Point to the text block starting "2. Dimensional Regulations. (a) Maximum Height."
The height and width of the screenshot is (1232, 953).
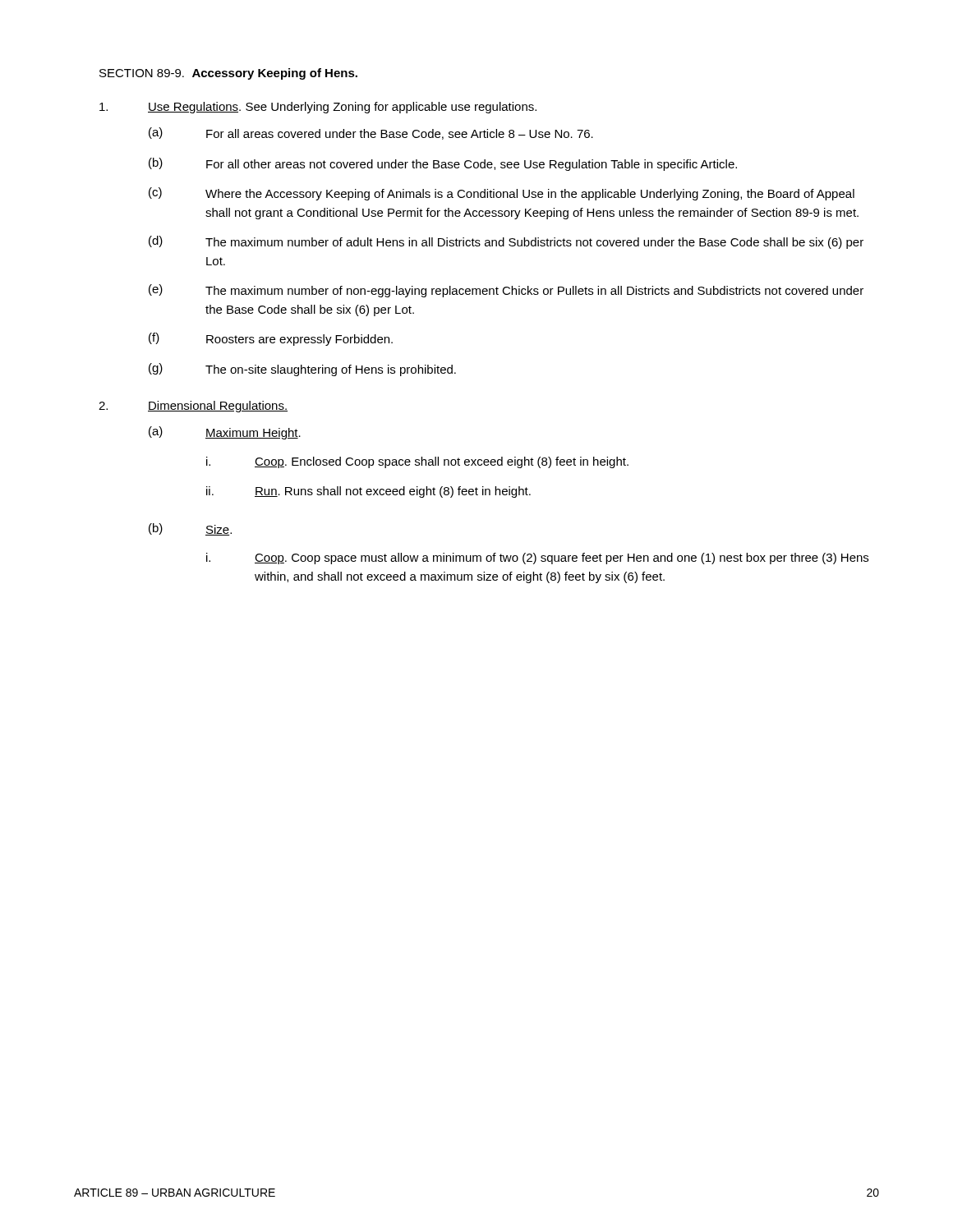click(489, 502)
